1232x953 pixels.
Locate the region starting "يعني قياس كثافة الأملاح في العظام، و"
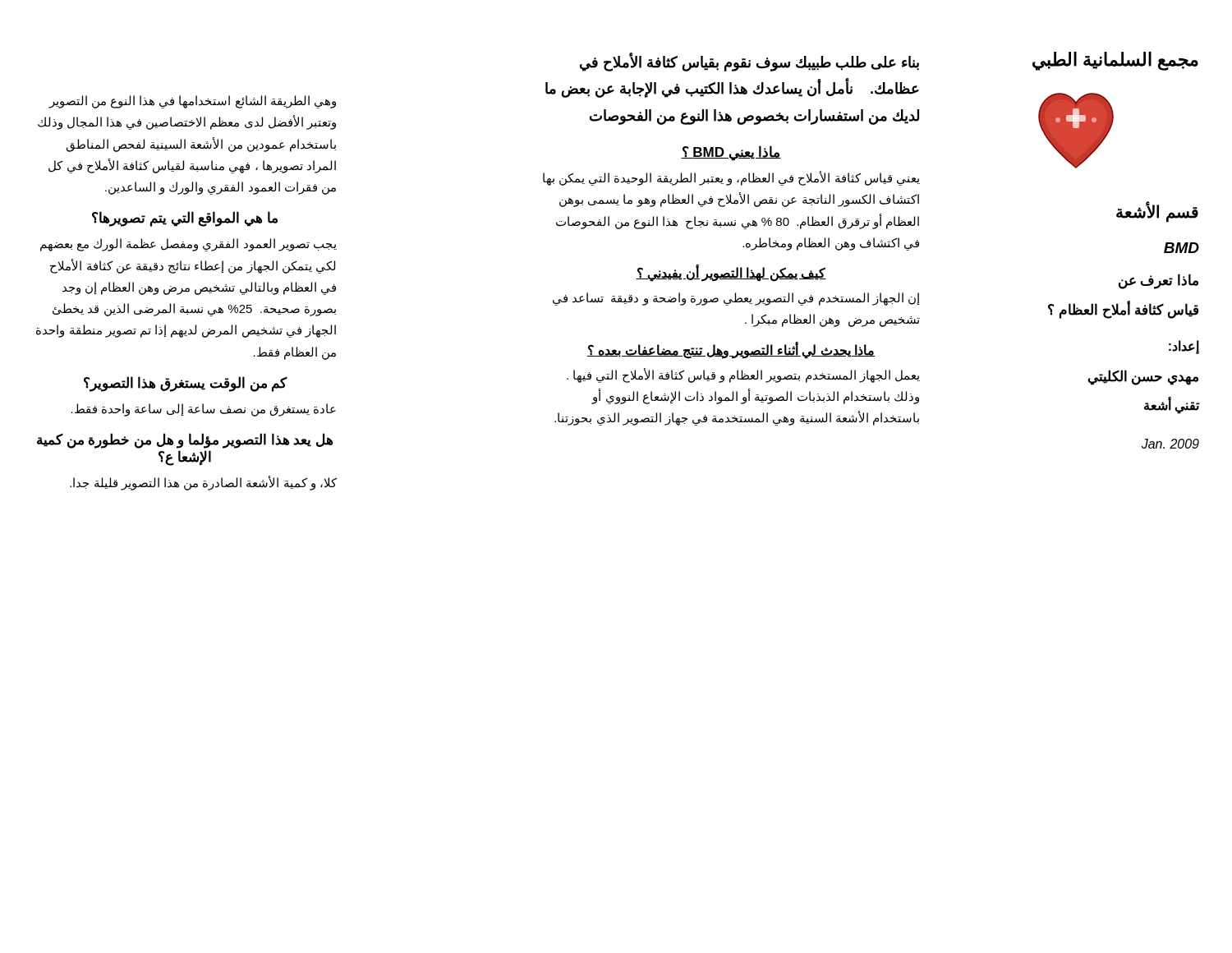click(731, 210)
